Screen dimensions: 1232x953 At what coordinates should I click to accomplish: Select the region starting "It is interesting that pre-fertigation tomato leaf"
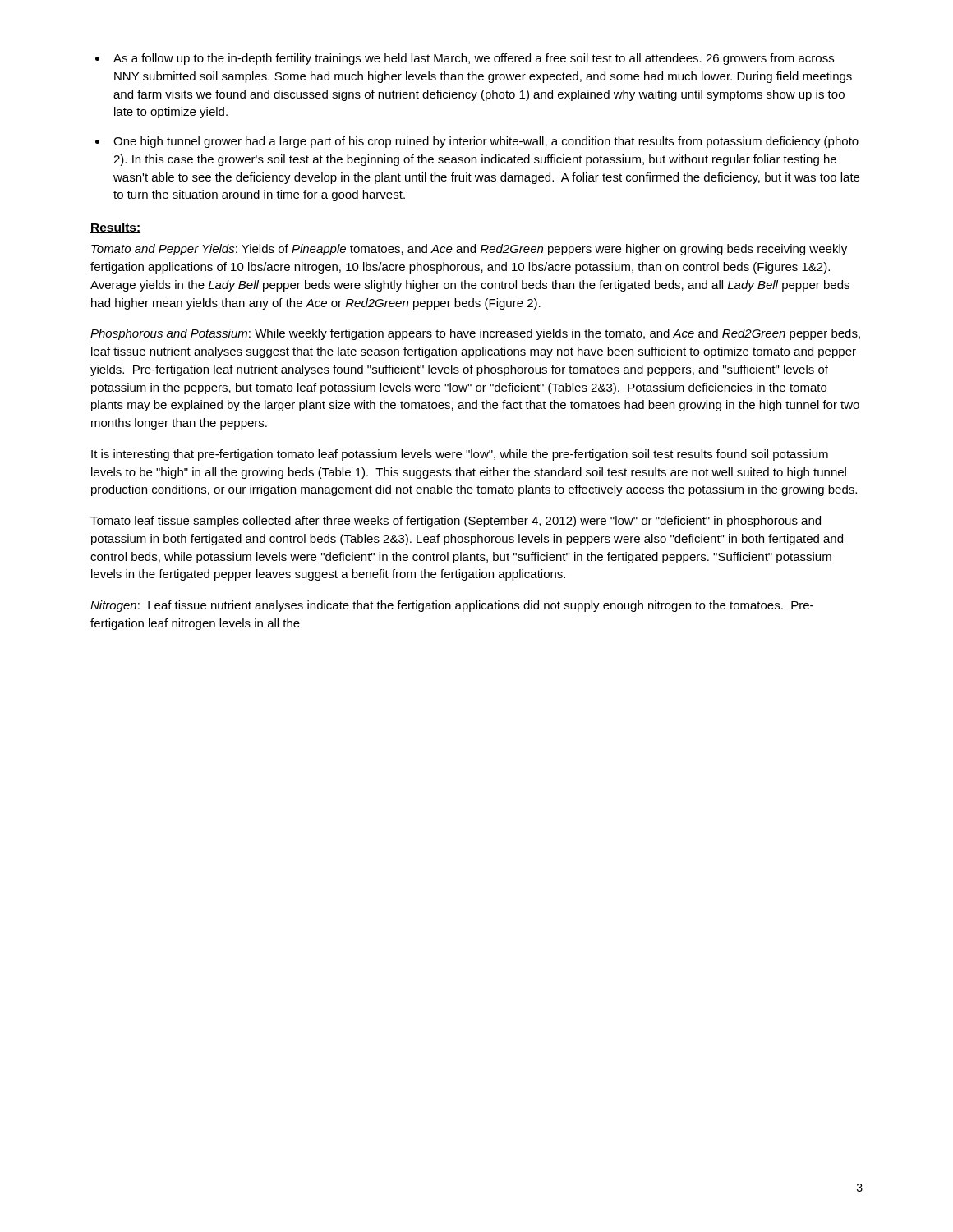pyautogui.click(x=474, y=472)
